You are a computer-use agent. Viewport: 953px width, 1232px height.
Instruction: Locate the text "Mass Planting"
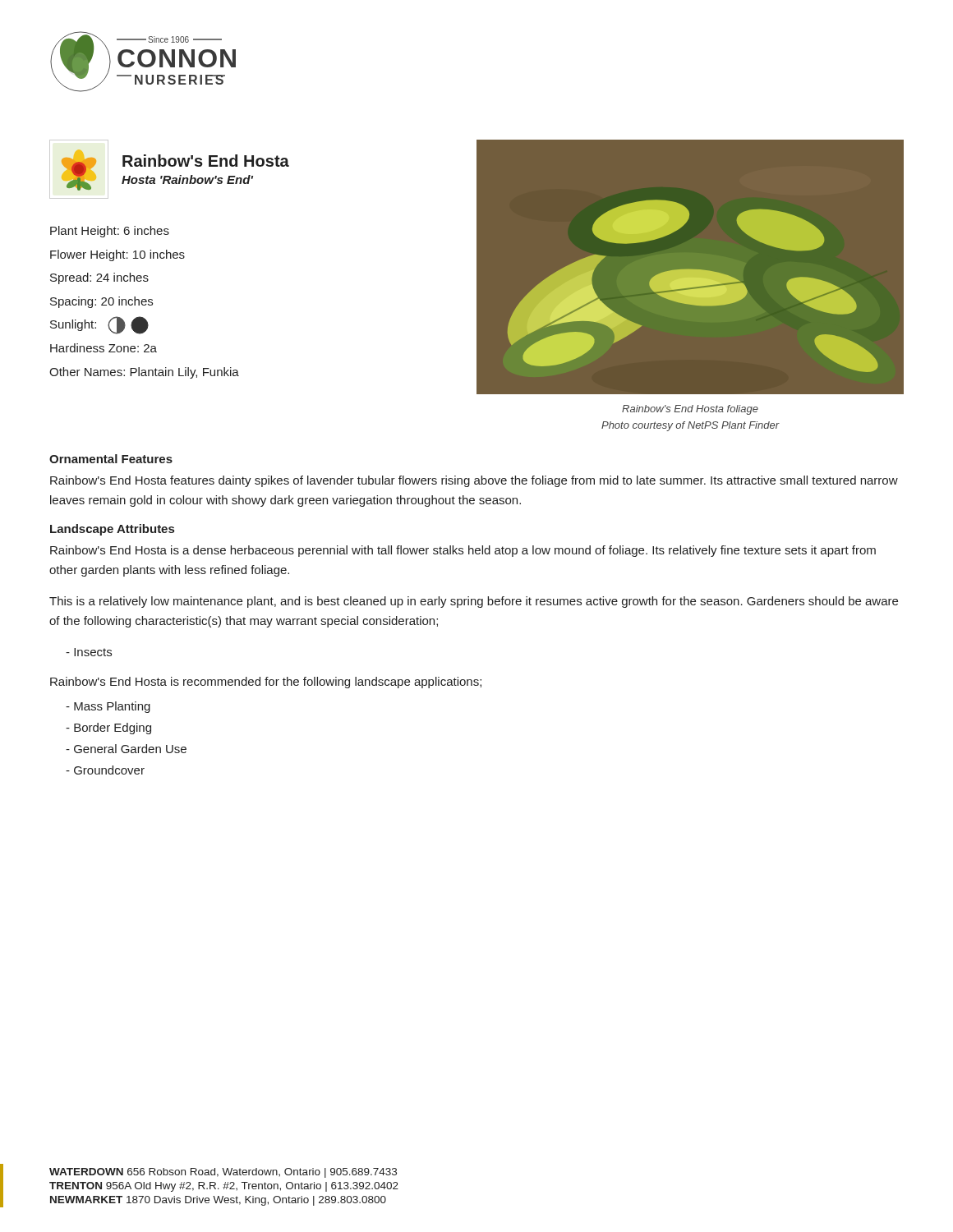(x=108, y=706)
